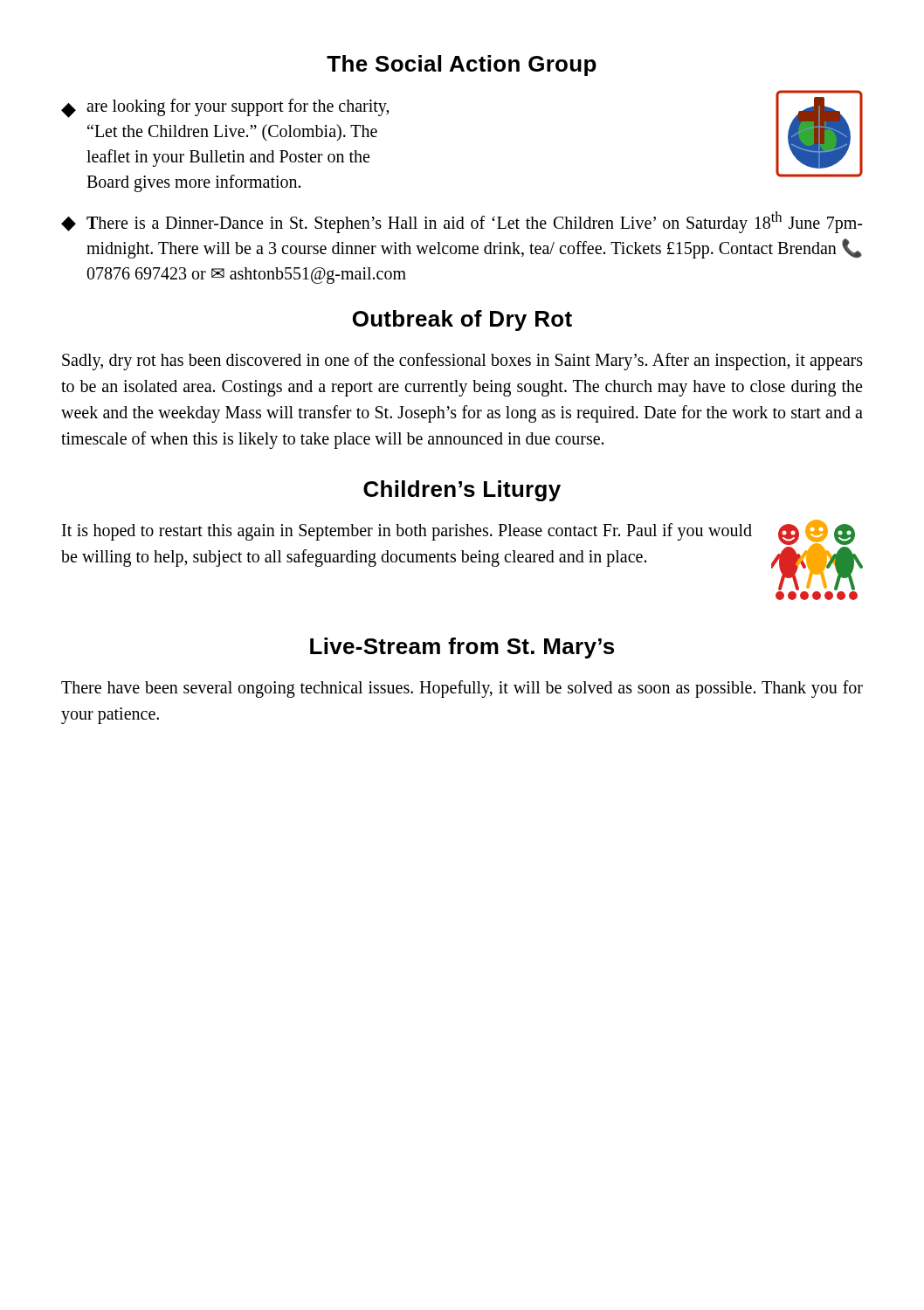Find the section header with the text "Outbreak of Dry Rot"
The height and width of the screenshot is (1310, 924).
[x=462, y=318]
